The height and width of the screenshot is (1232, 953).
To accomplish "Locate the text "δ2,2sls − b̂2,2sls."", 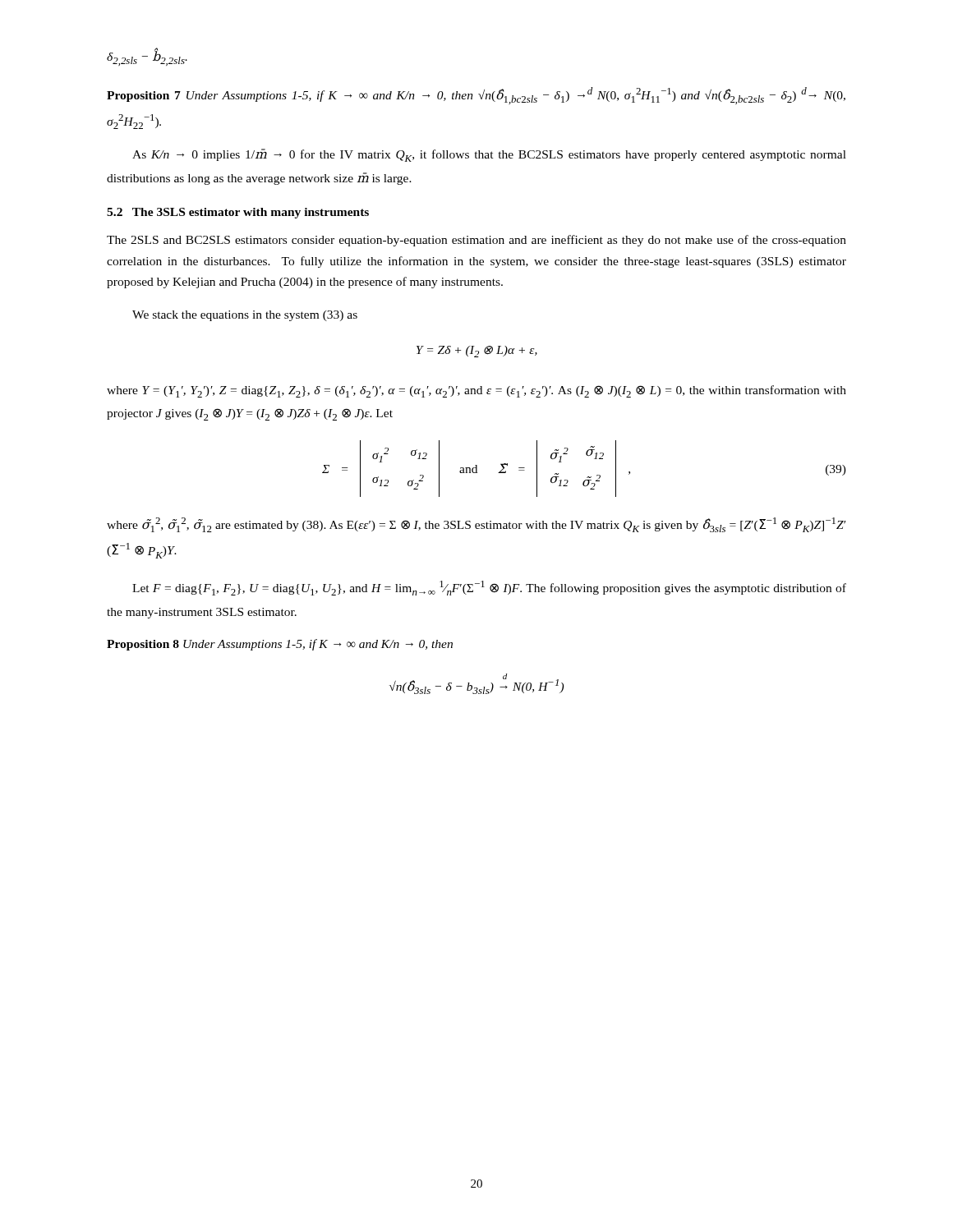I will [x=147, y=58].
